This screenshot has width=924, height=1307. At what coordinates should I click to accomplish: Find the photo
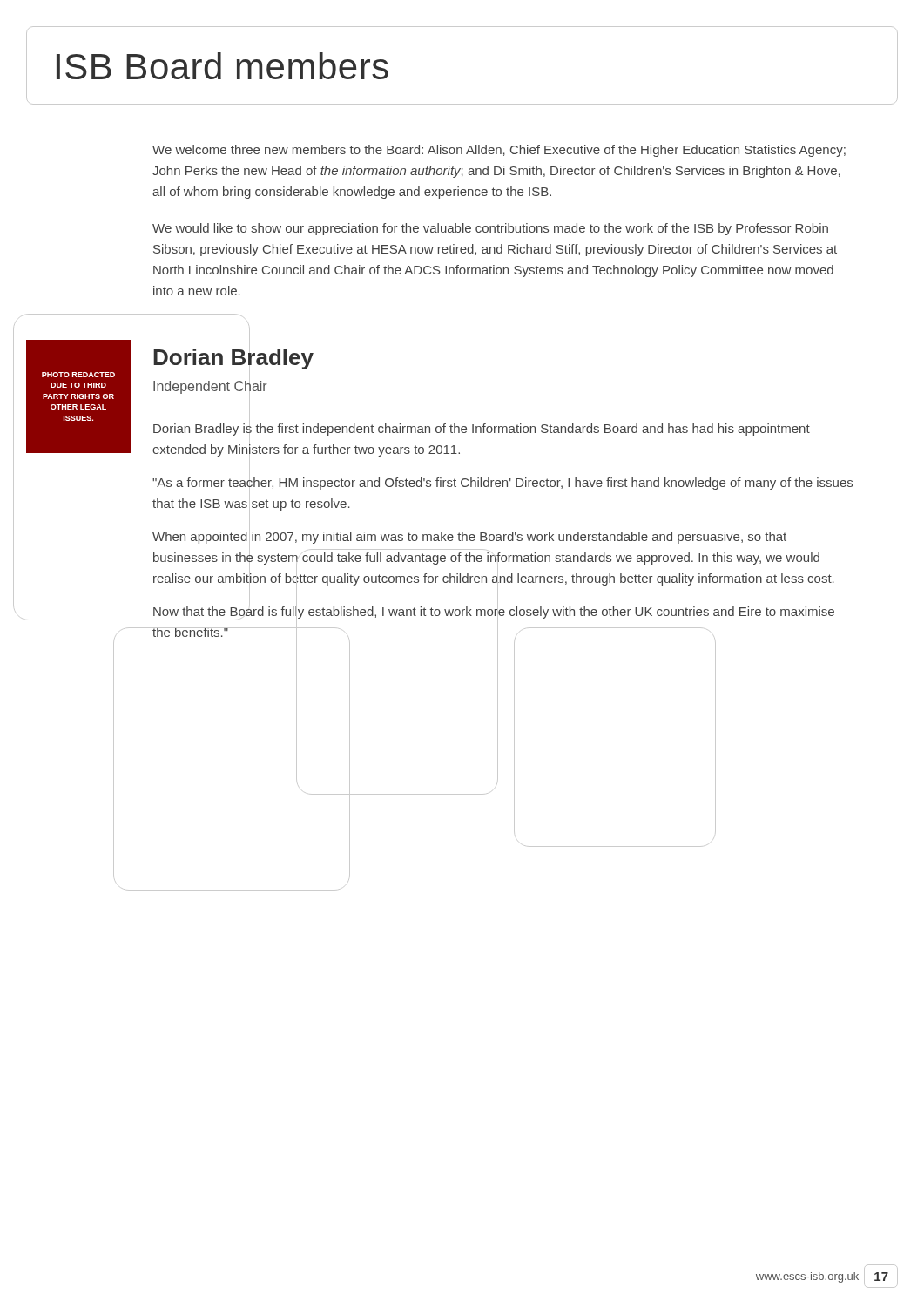[78, 396]
